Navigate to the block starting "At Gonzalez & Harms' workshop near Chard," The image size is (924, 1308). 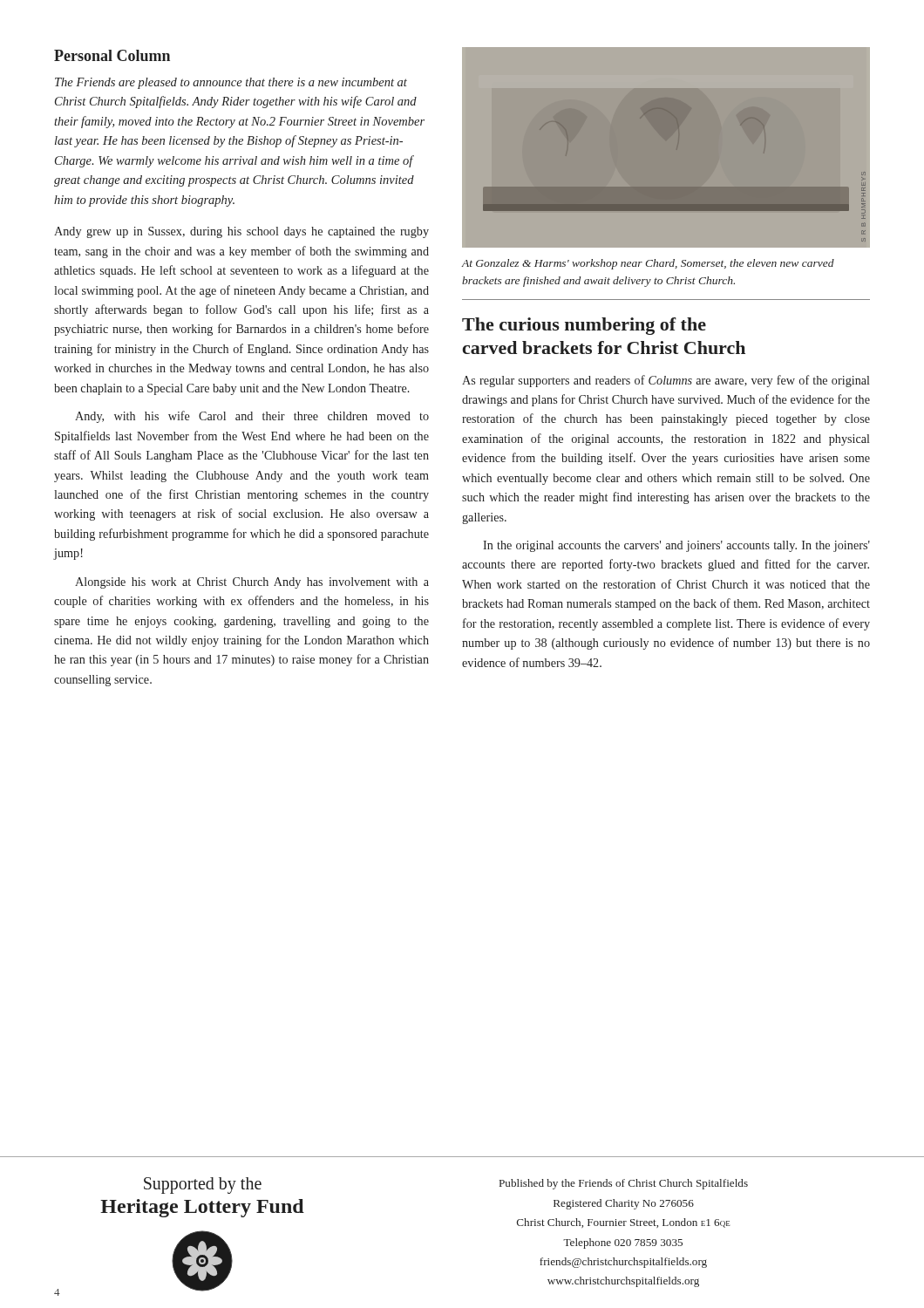tap(648, 272)
